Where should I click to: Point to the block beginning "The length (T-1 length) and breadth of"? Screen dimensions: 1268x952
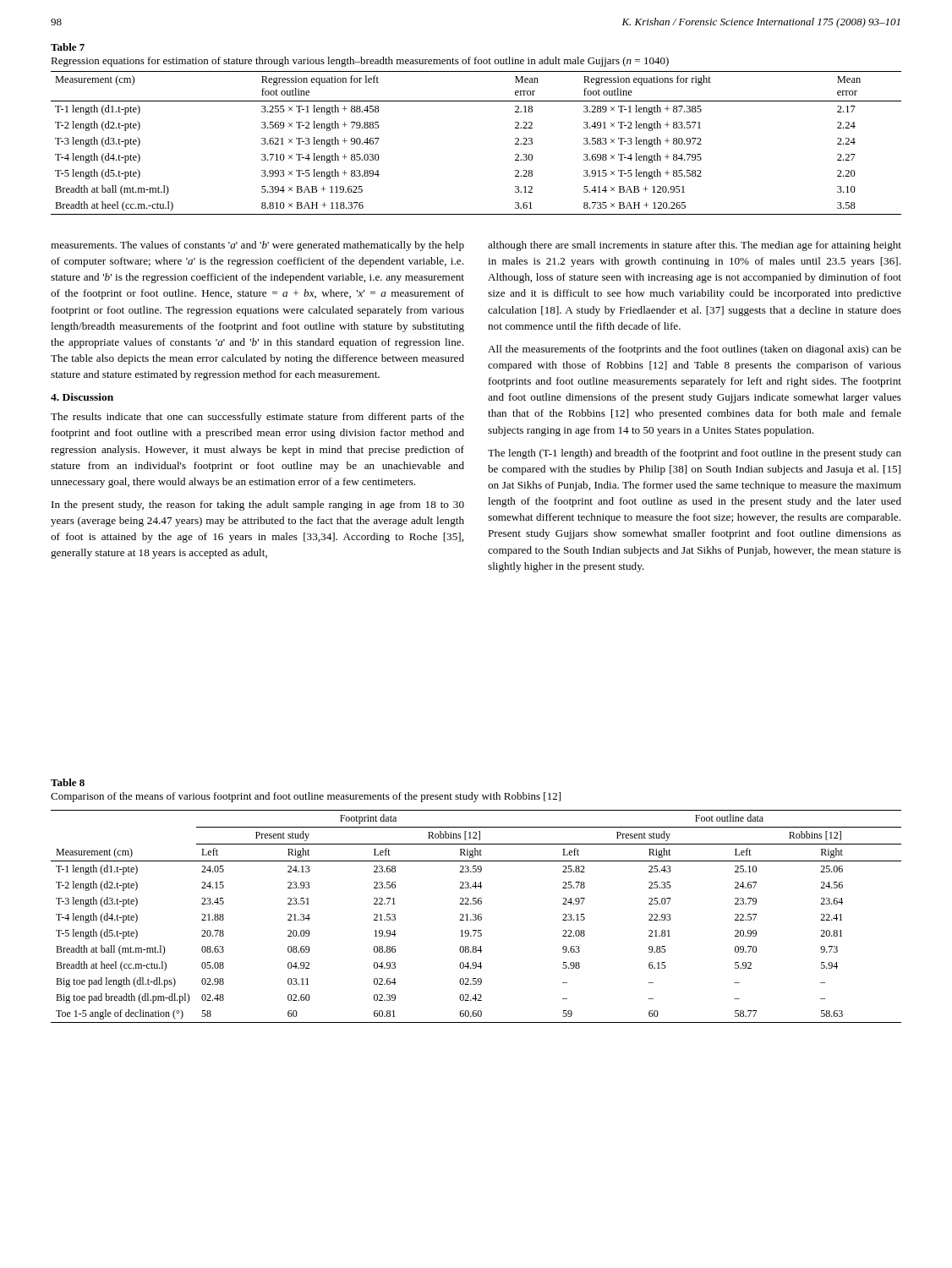[695, 509]
